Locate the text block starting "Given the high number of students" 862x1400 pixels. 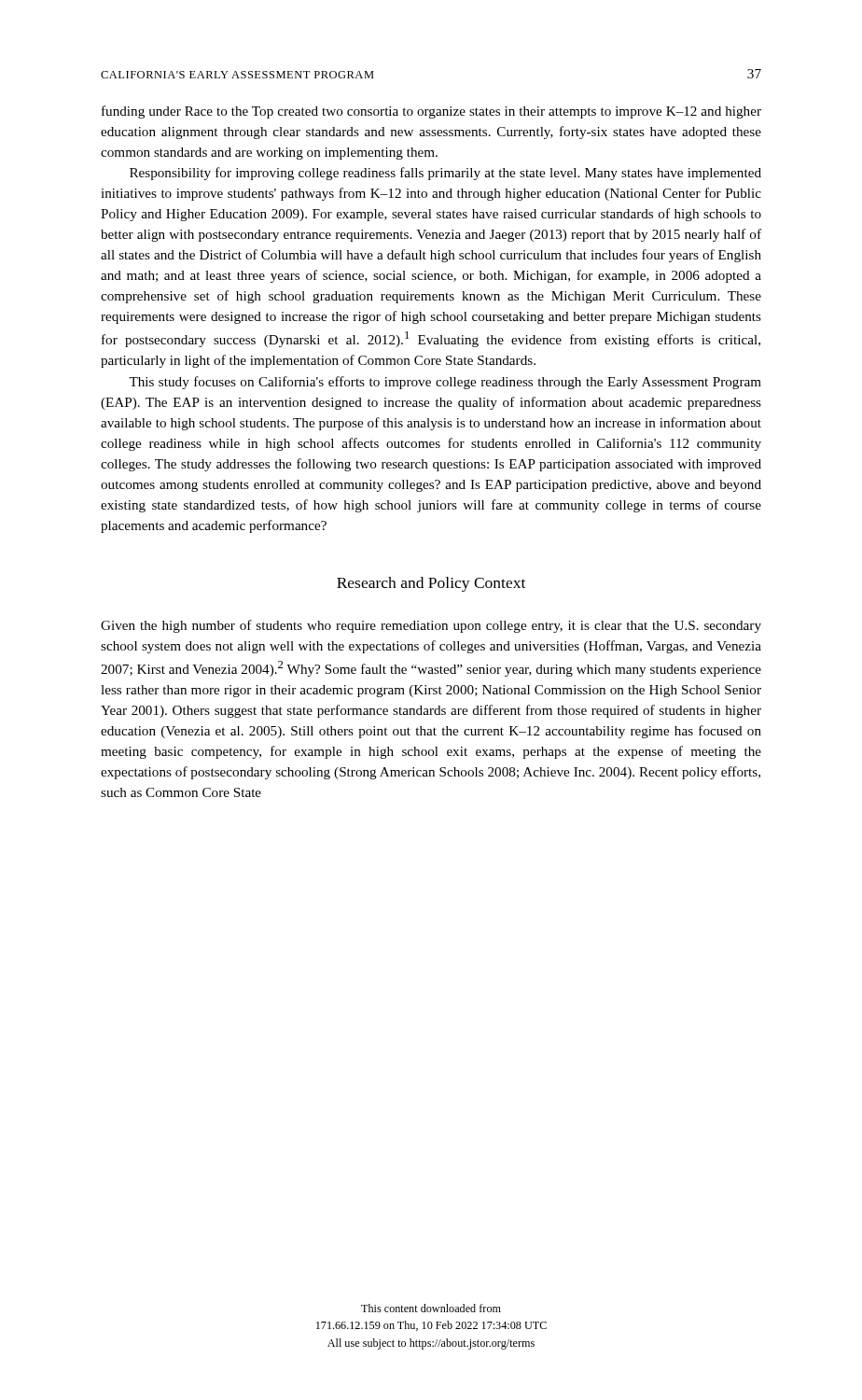coord(431,709)
